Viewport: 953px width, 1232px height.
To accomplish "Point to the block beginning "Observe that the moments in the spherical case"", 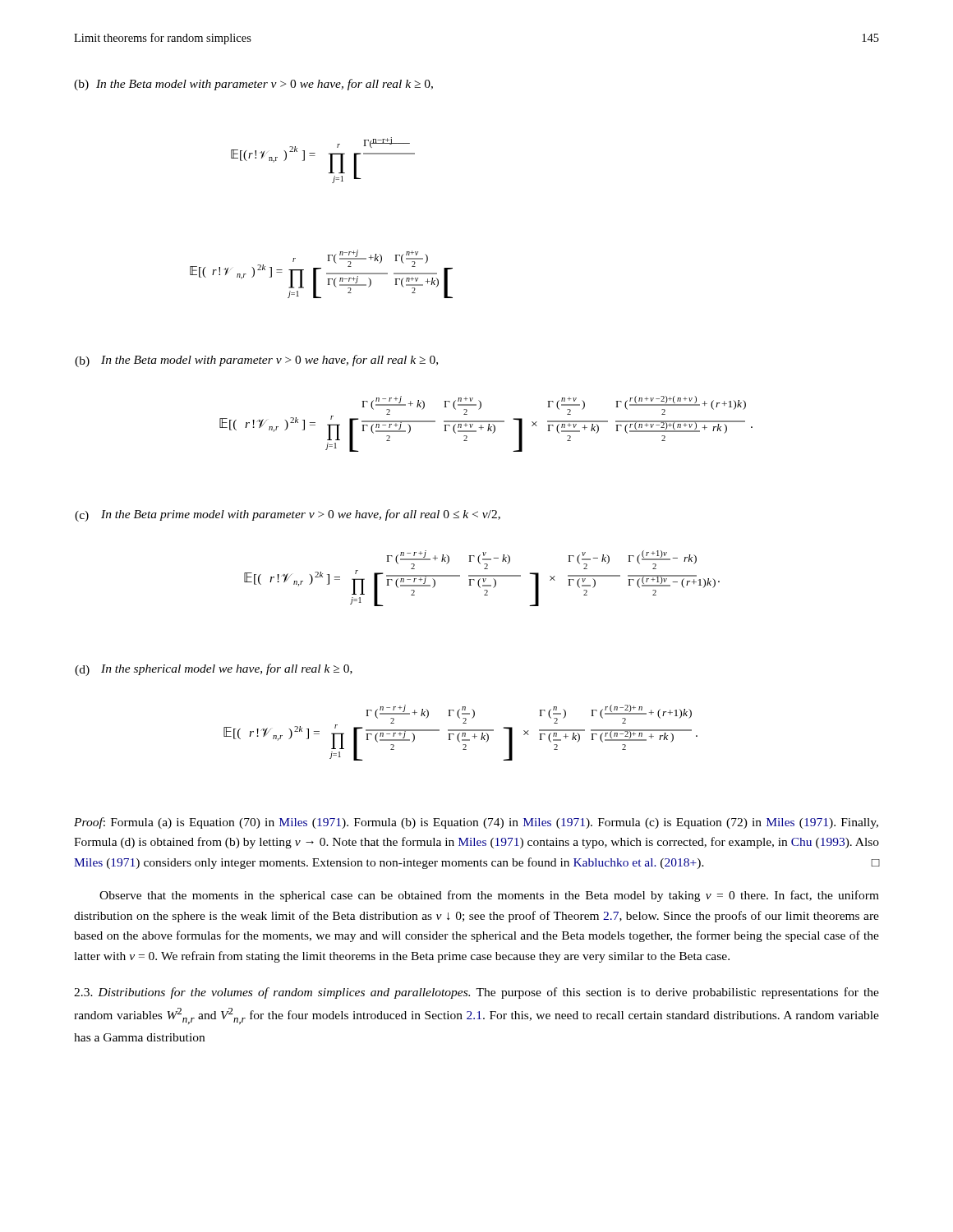I will pyautogui.click(x=476, y=925).
